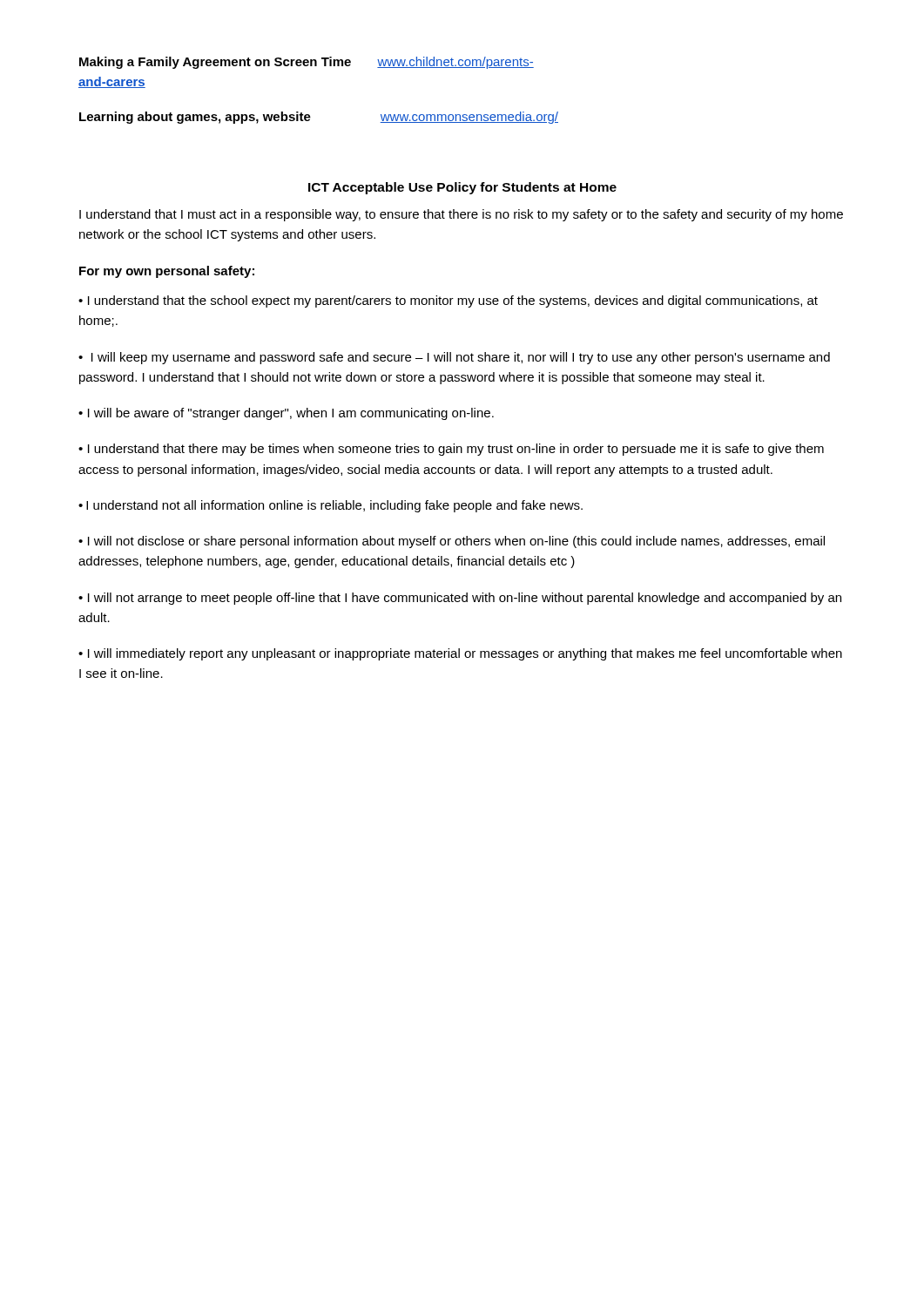Click on the text block starting "• I will be aware of "stranger"
This screenshot has height=1307, width=924.
click(x=286, y=413)
